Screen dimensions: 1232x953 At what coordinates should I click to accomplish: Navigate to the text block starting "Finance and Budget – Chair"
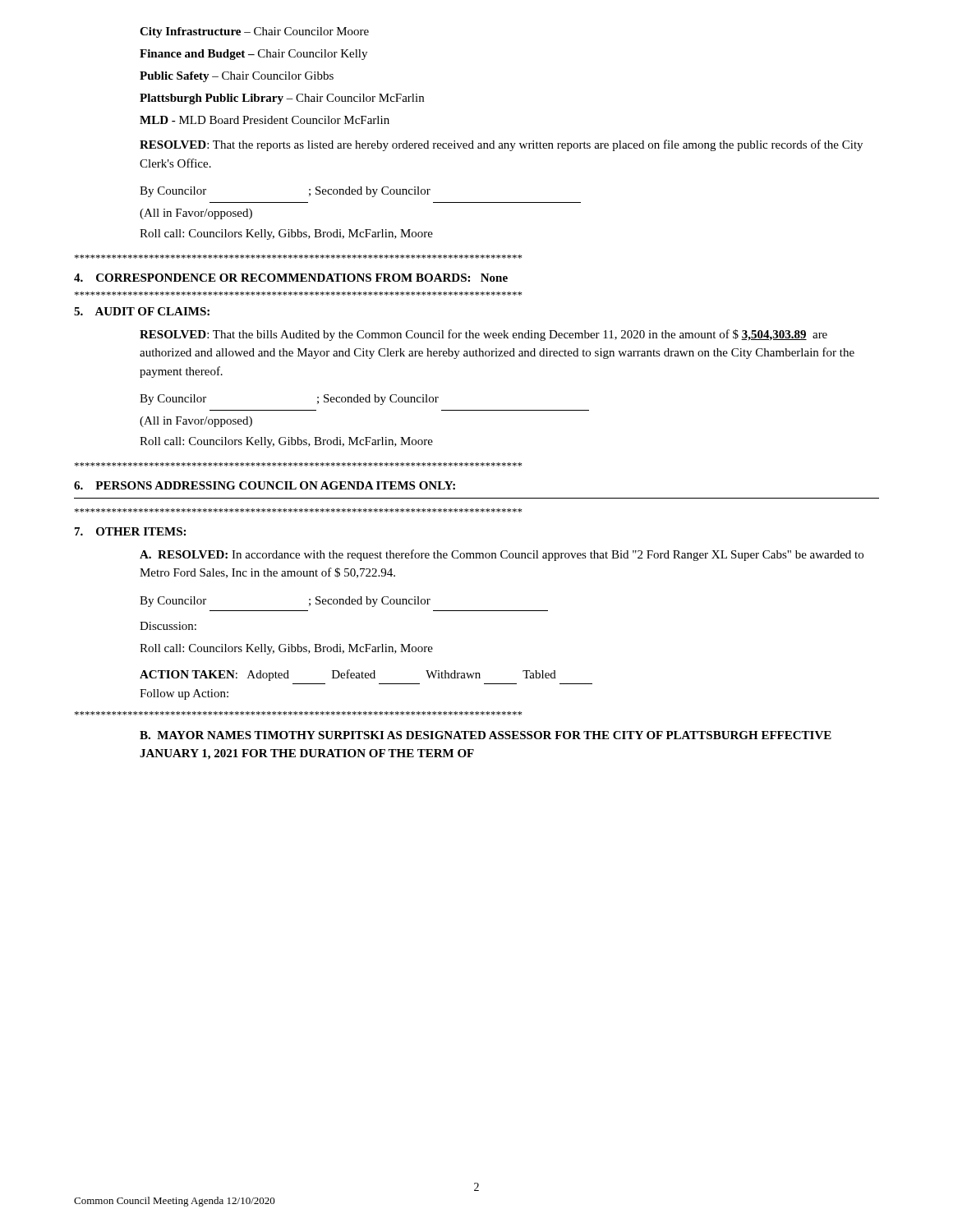coord(254,53)
